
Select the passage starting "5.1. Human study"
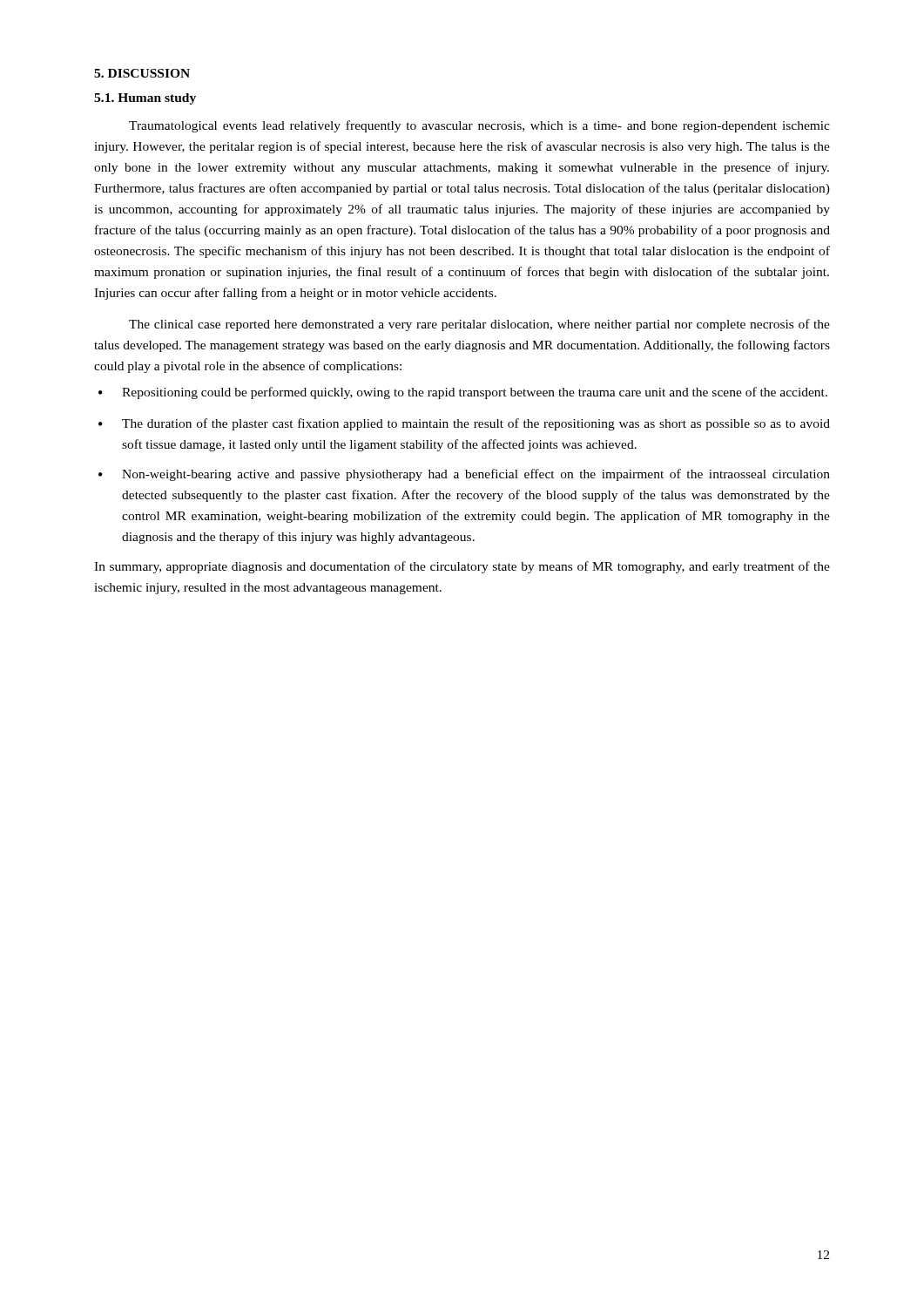145,97
